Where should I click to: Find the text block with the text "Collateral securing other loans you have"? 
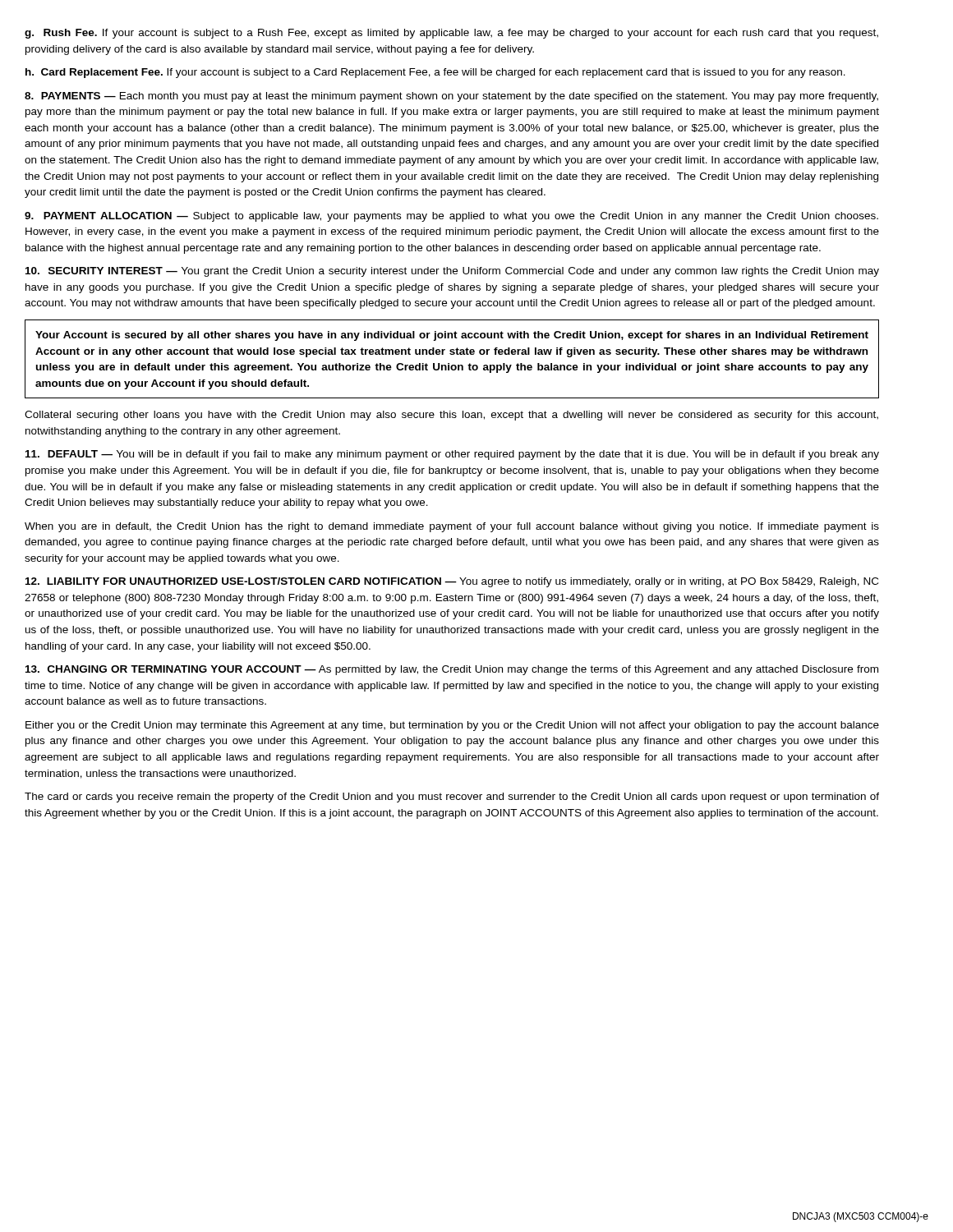(452, 423)
